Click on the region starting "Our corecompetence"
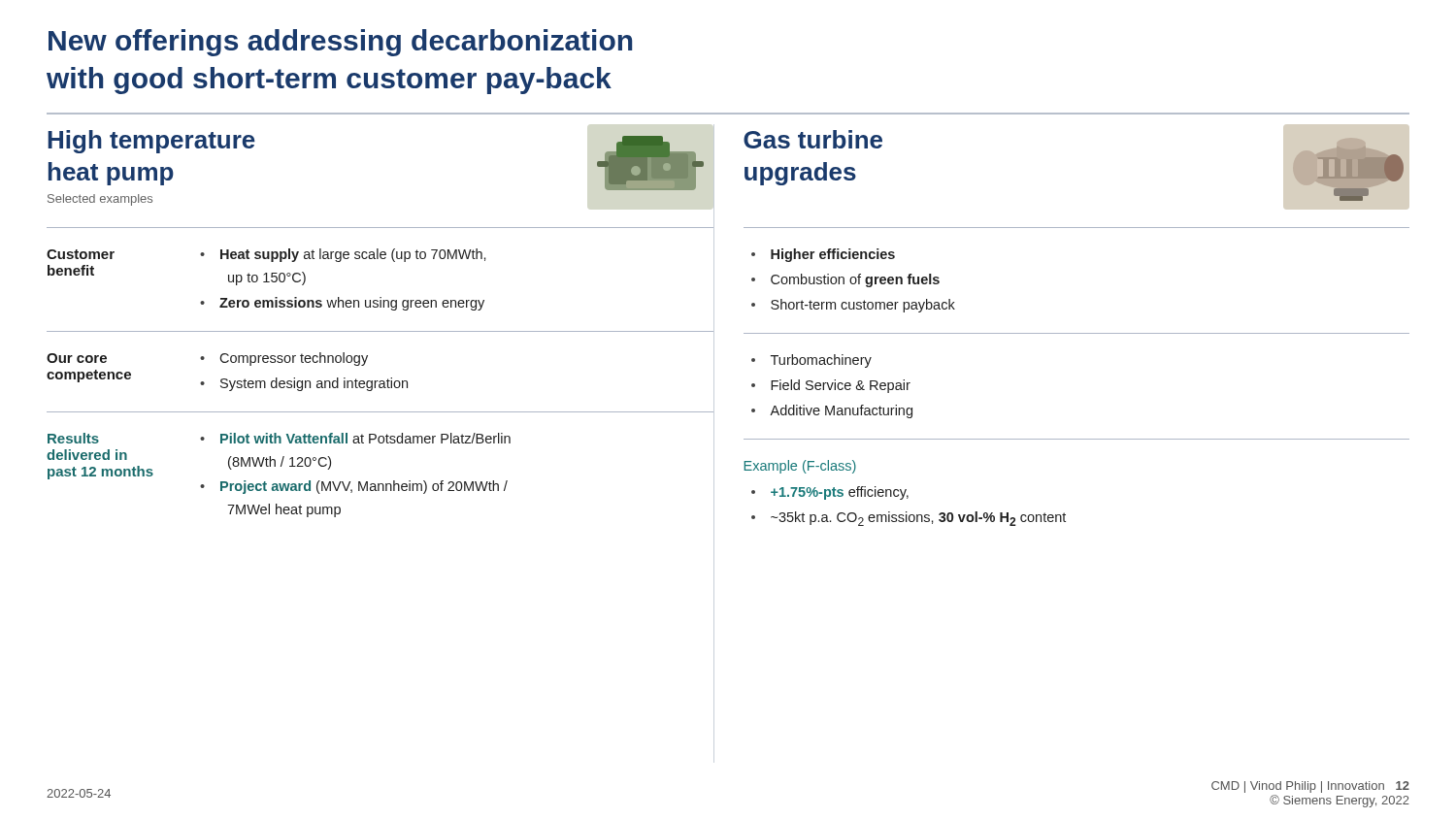 (x=89, y=366)
